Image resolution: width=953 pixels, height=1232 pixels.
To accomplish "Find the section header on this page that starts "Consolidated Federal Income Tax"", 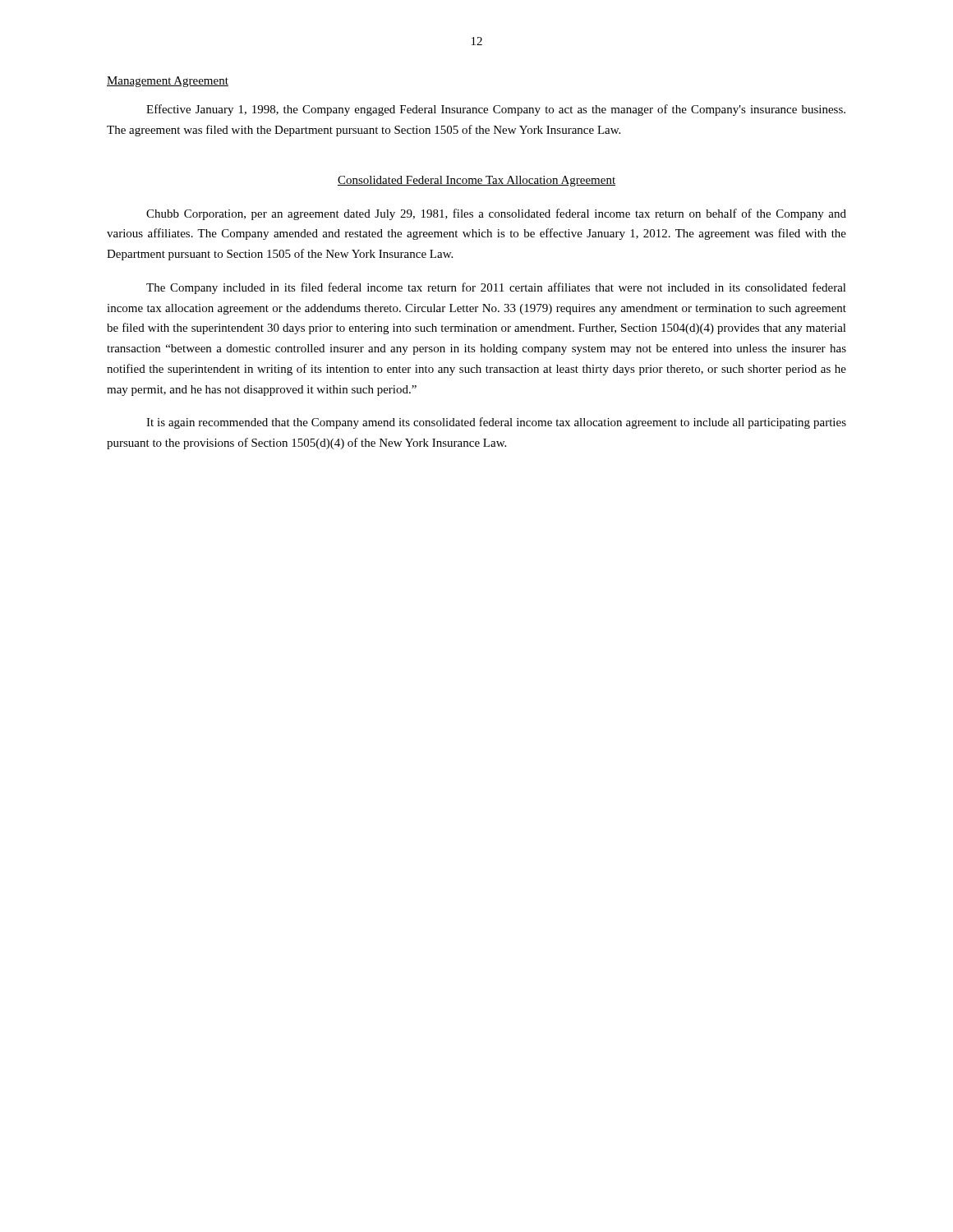I will click(476, 179).
